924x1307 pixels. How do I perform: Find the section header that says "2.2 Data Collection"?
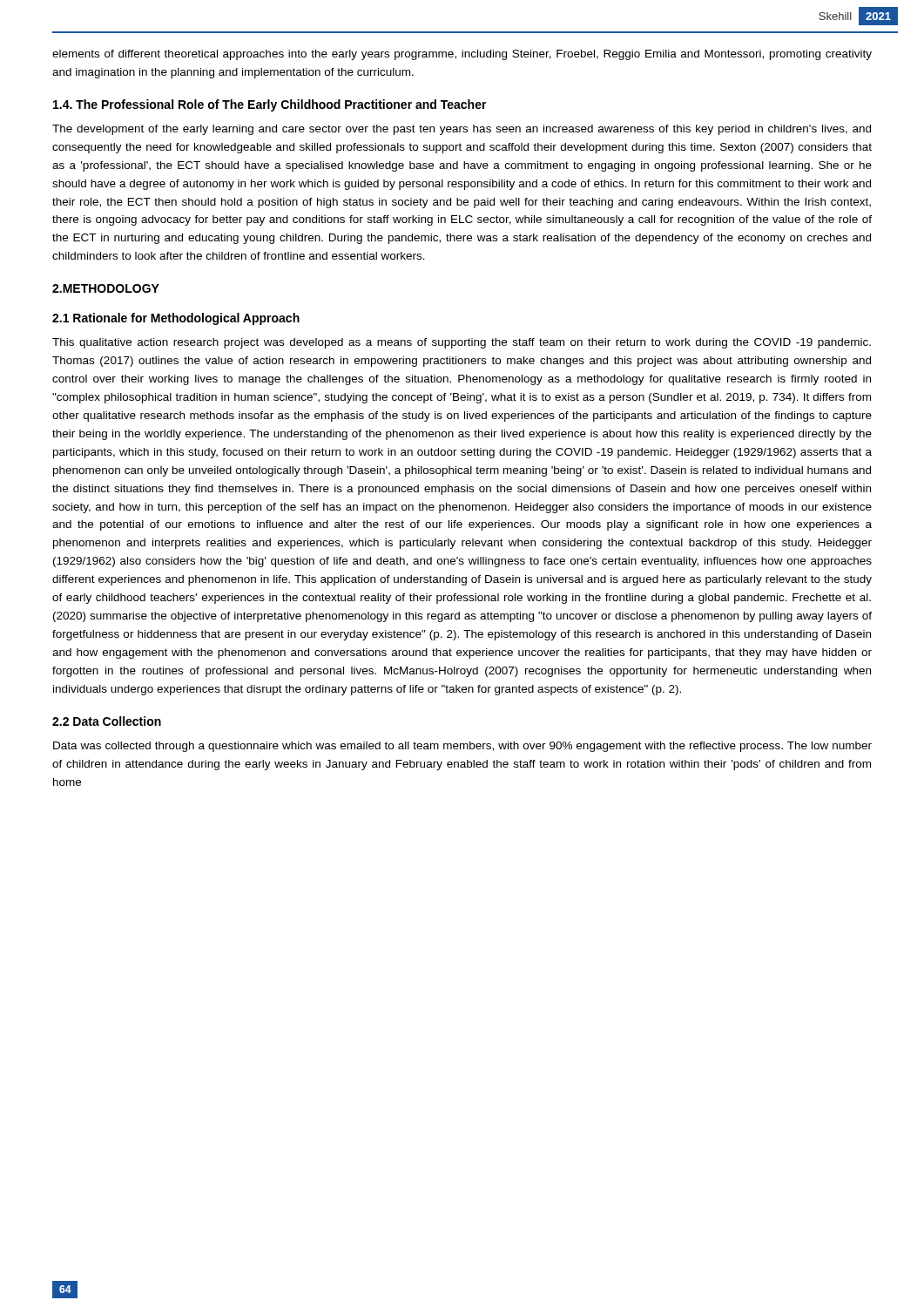[x=107, y=721]
